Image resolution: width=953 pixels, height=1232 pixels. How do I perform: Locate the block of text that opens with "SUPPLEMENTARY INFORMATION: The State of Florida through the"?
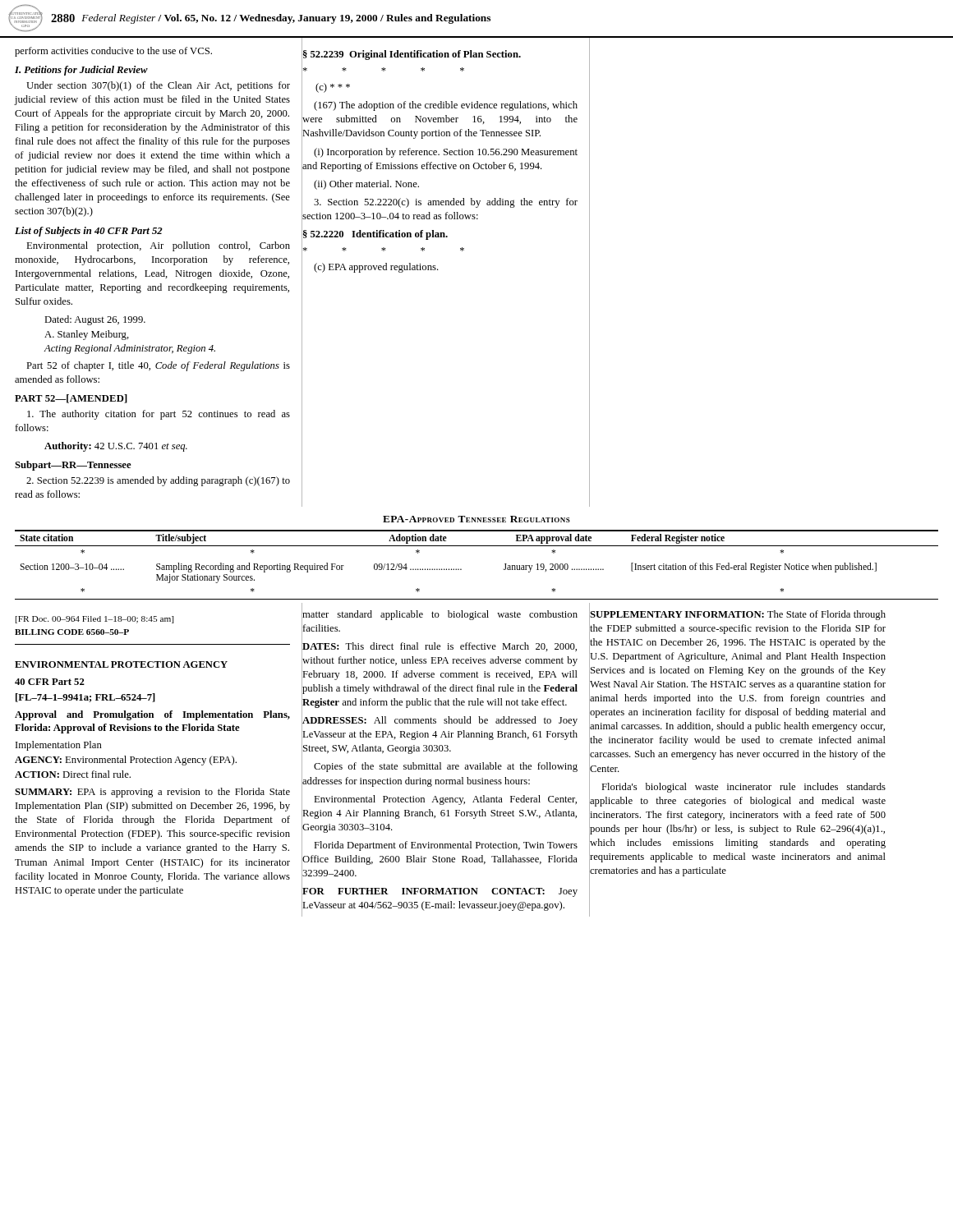tap(738, 743)
